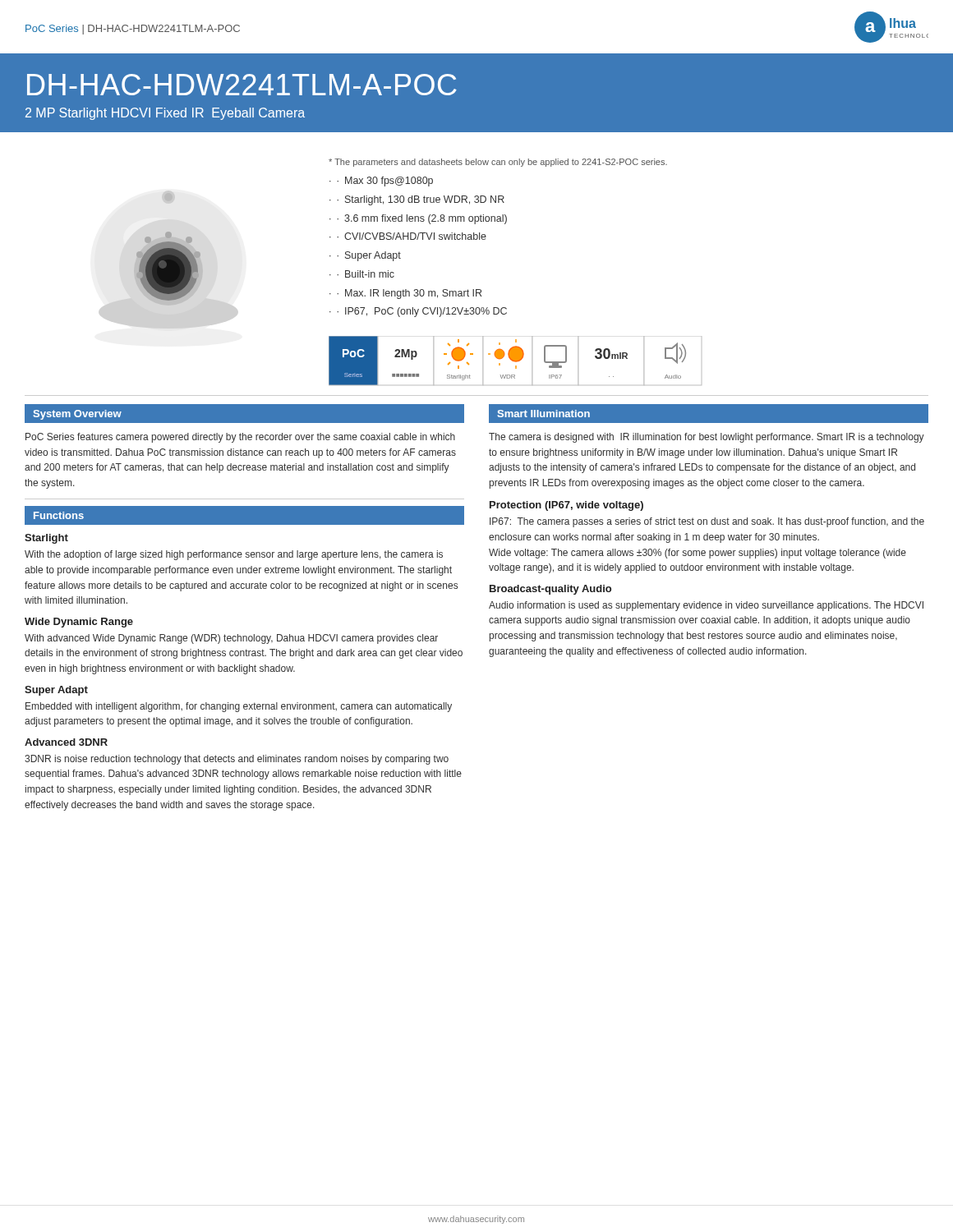Locate the text block starting "·Max. IR length 30 m, Smart IR"
Viewport: 953px width, 1232px height.
(x=409, y=293)
